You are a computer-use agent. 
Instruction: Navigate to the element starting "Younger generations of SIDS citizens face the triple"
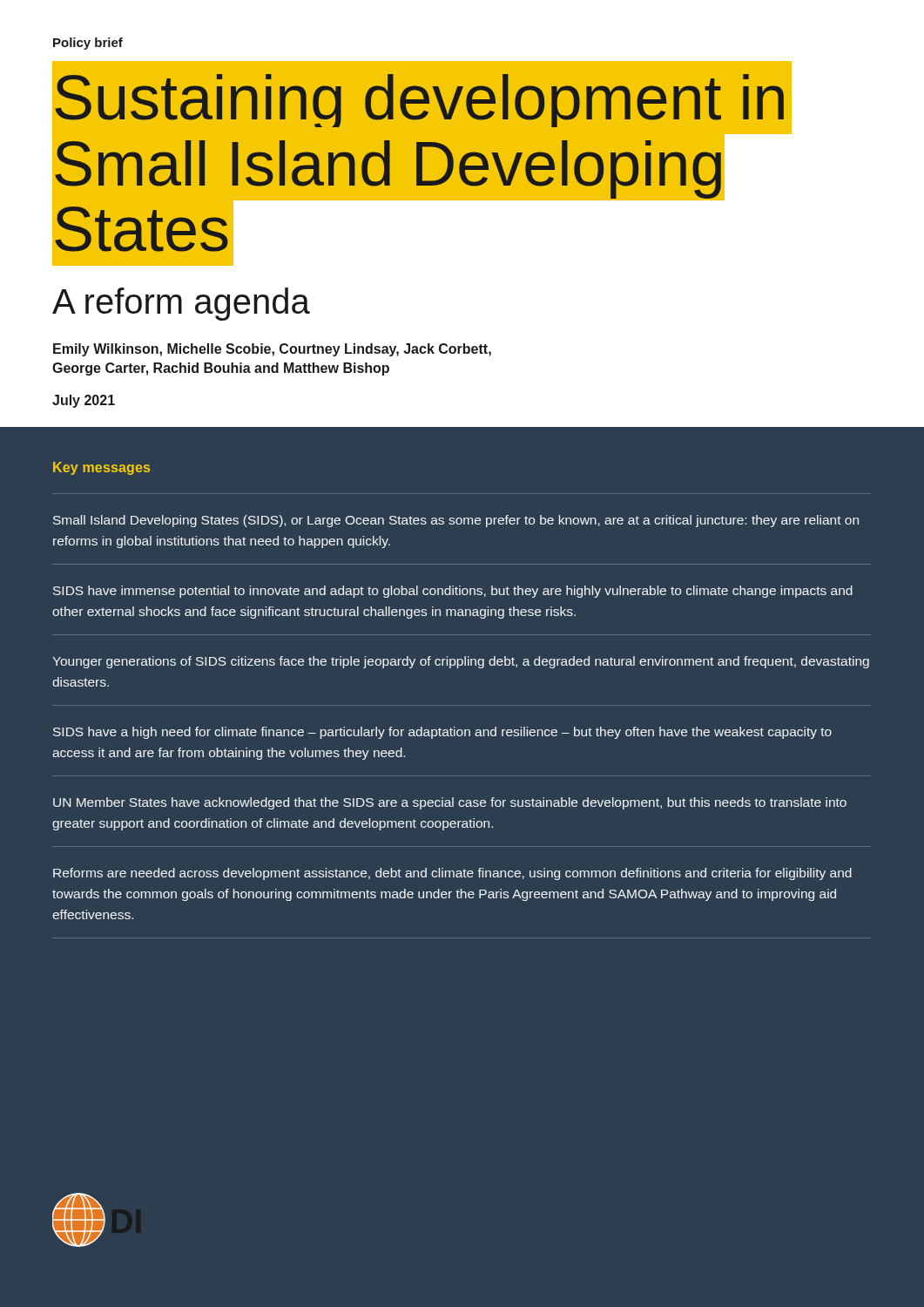pos(462,672)
